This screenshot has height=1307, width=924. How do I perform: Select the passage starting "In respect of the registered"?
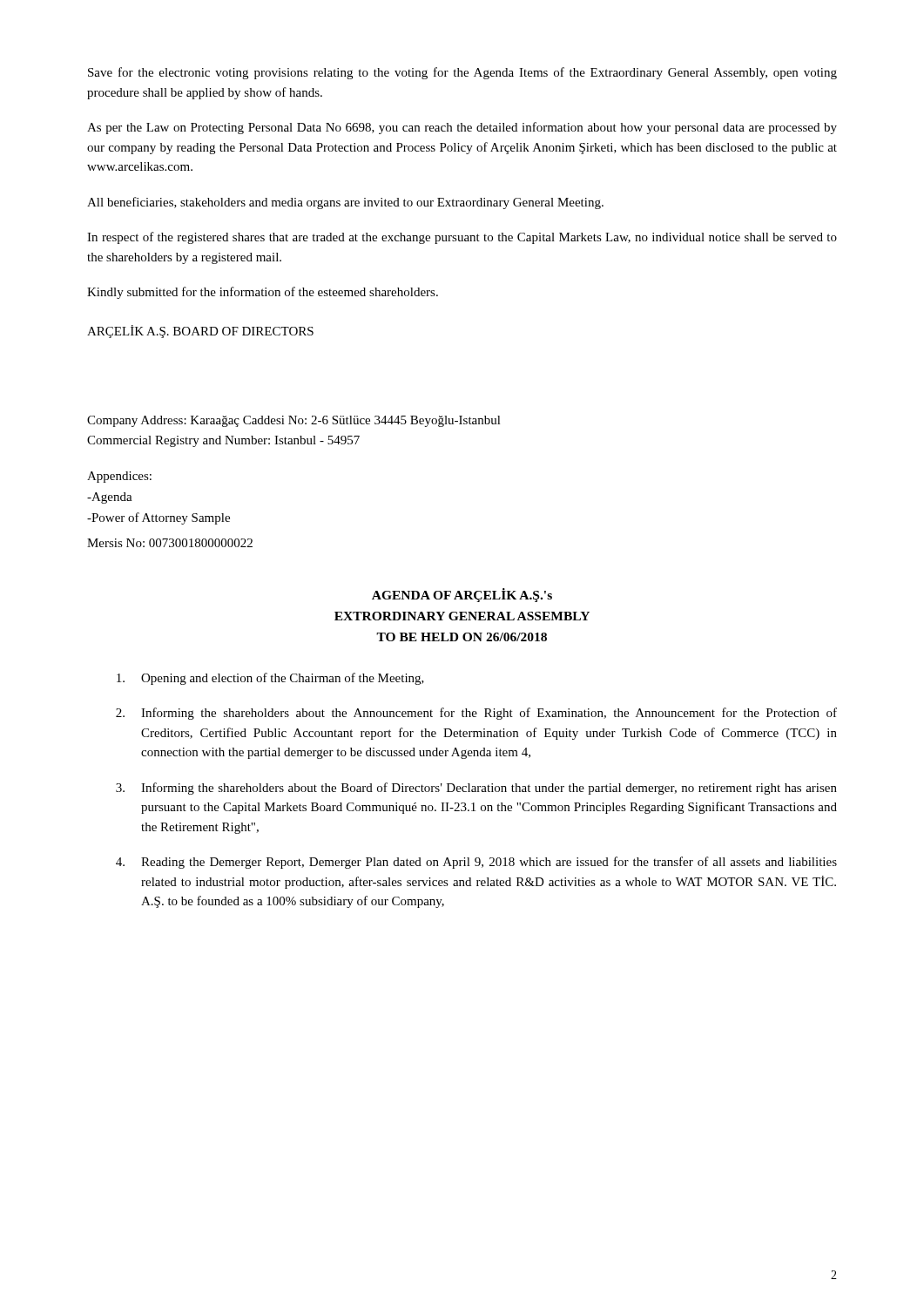(x=462, y=247)
